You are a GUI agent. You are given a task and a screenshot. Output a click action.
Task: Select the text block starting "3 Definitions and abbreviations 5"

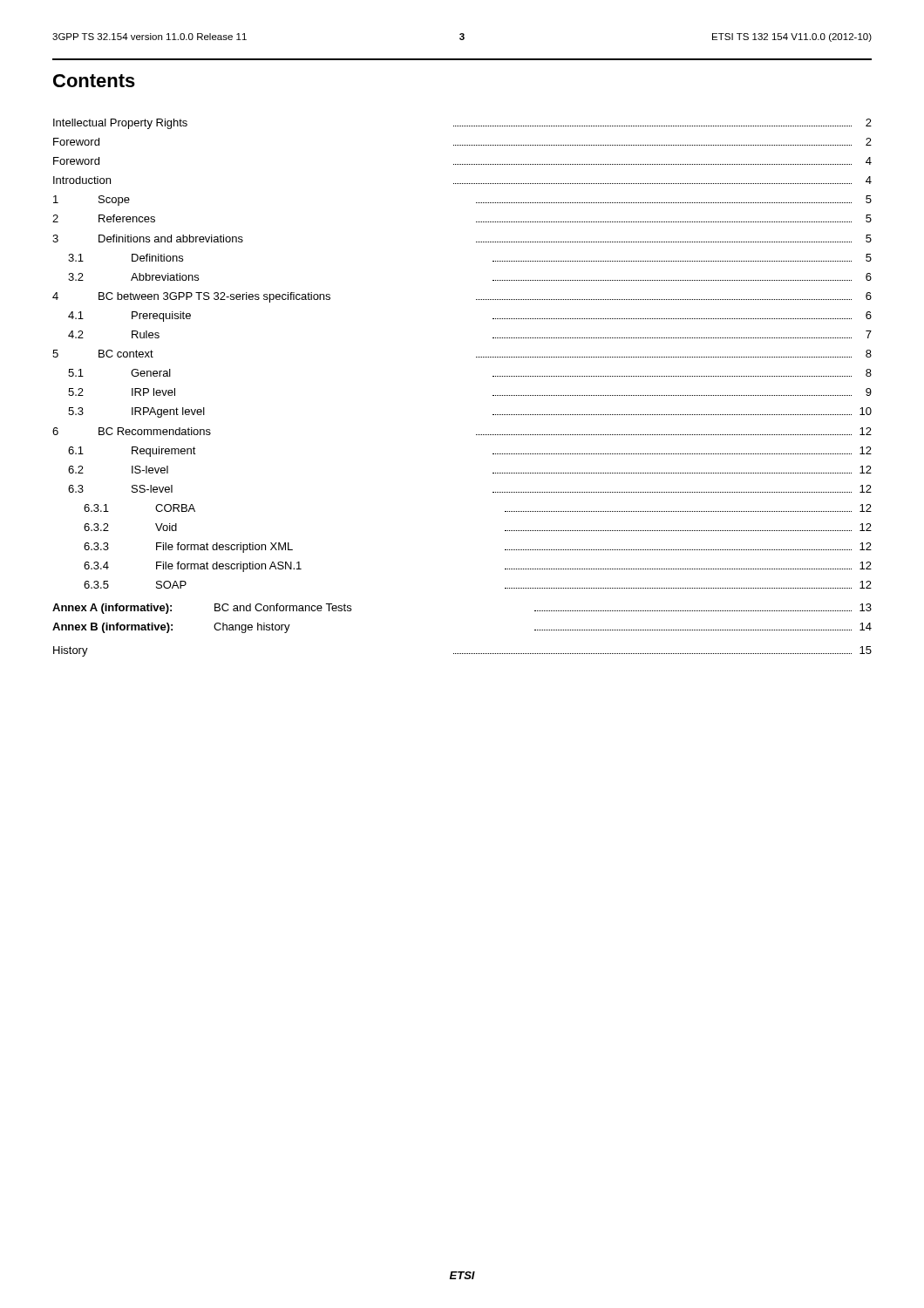(55, 238)
